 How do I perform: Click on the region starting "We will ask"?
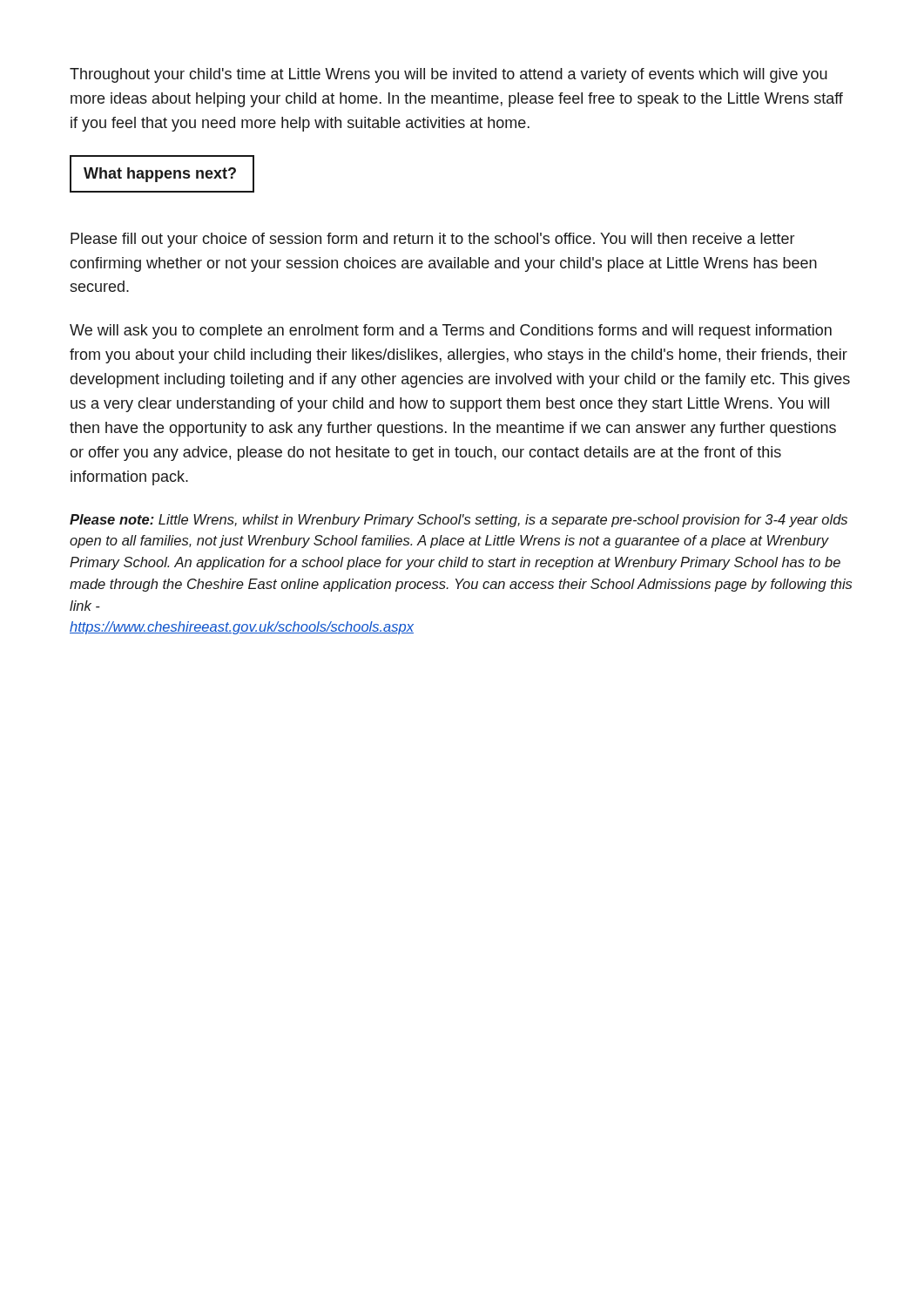[462, 404]
